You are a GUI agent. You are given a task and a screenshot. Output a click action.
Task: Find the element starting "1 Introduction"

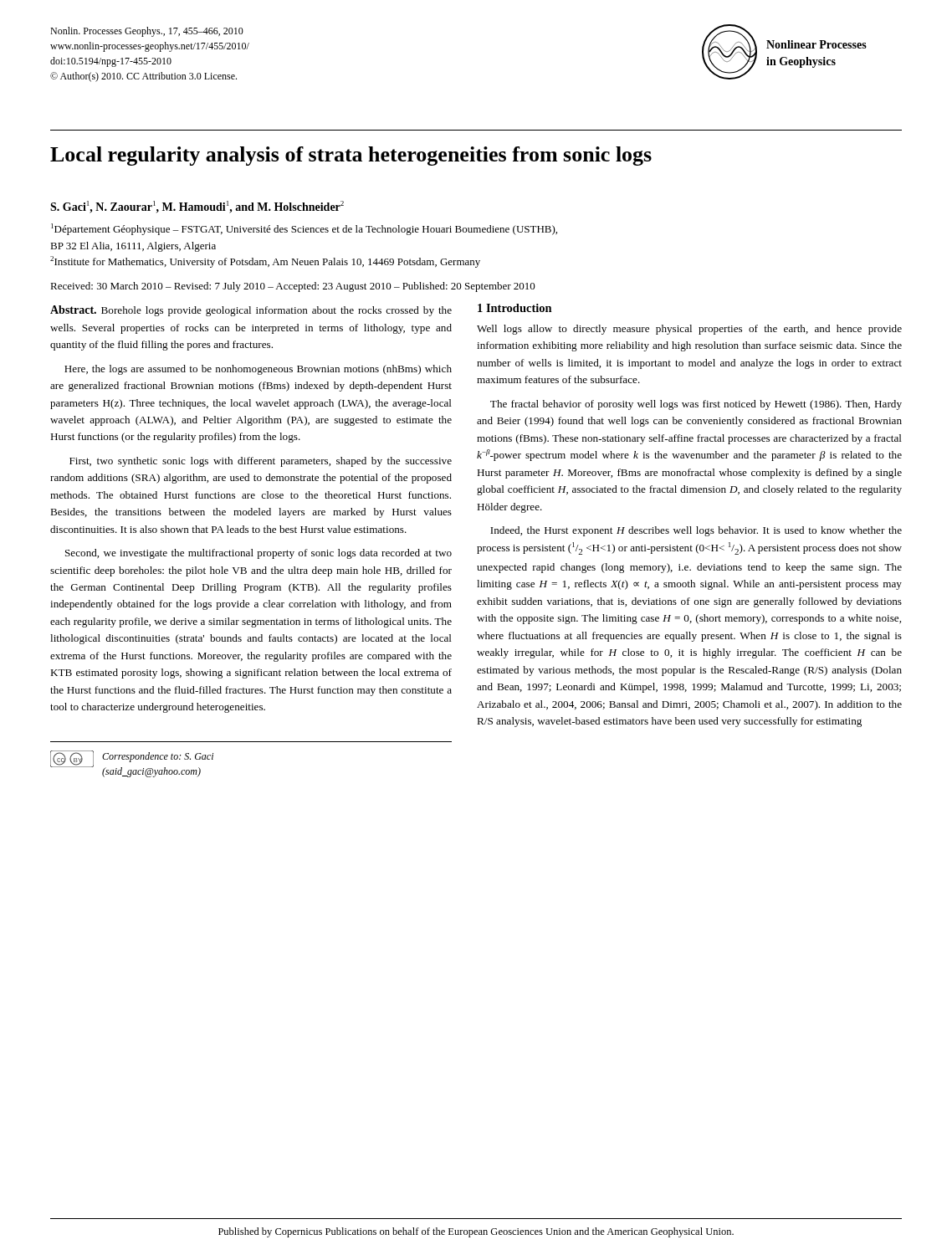(x=514, y=308)
